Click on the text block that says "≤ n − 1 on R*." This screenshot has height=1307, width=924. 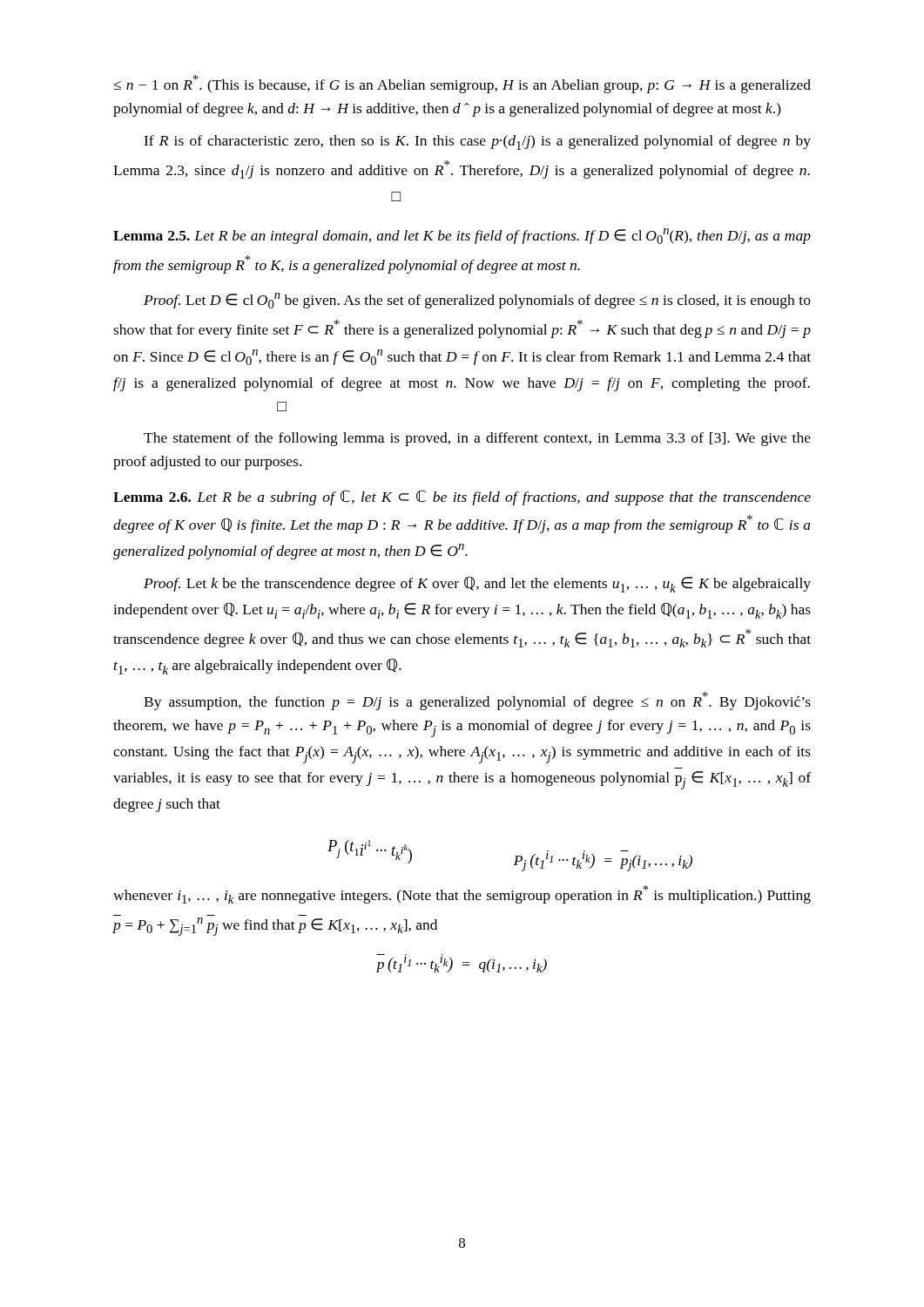click(462, 95)
